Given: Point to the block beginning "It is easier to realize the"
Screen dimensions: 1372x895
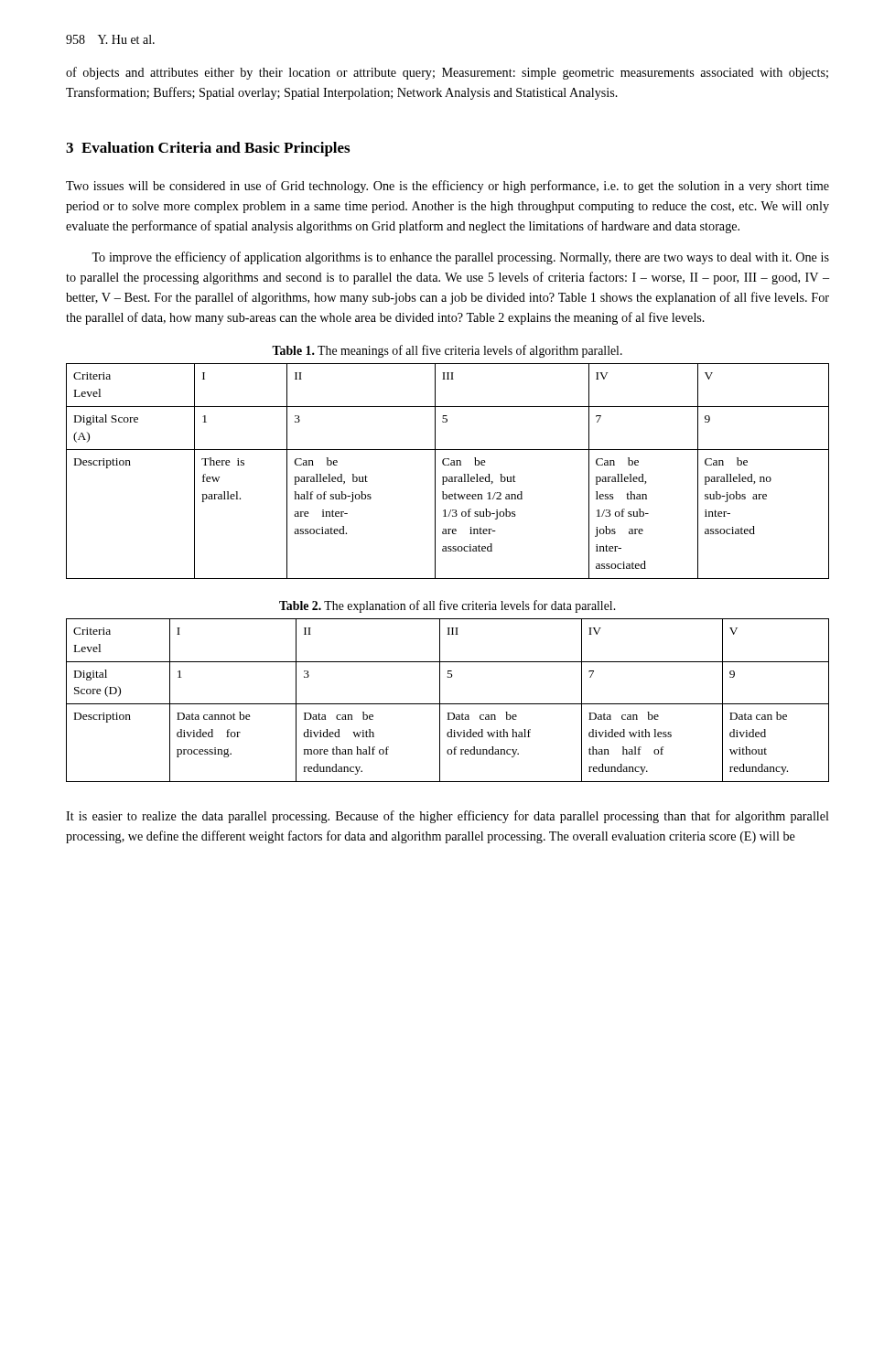Looking at the screenshot, I should pyautogui.click(x=448, y=826).
